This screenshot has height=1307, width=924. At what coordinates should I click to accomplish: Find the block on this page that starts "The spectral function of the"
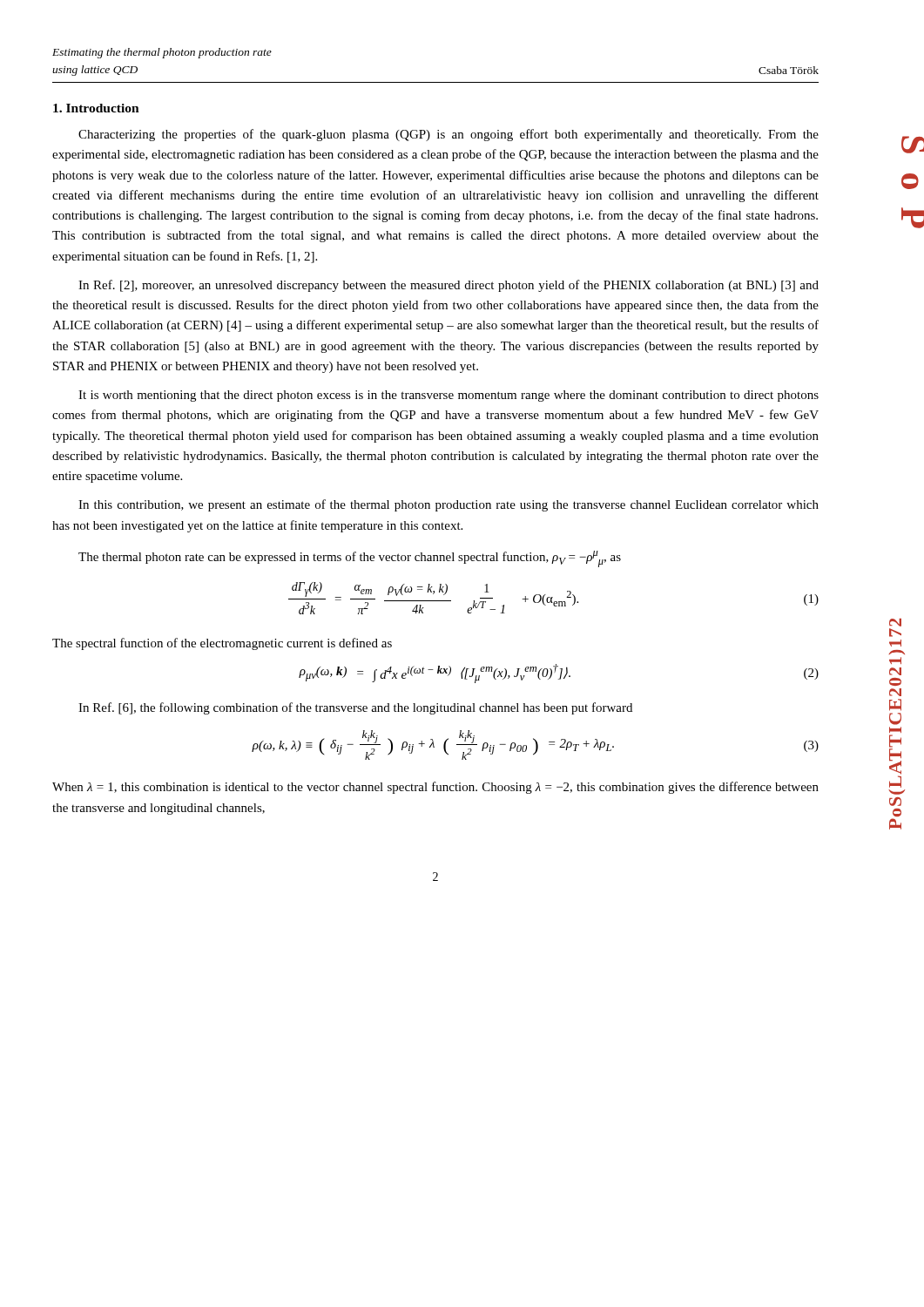pyautogui.click(x=222, y=644)
